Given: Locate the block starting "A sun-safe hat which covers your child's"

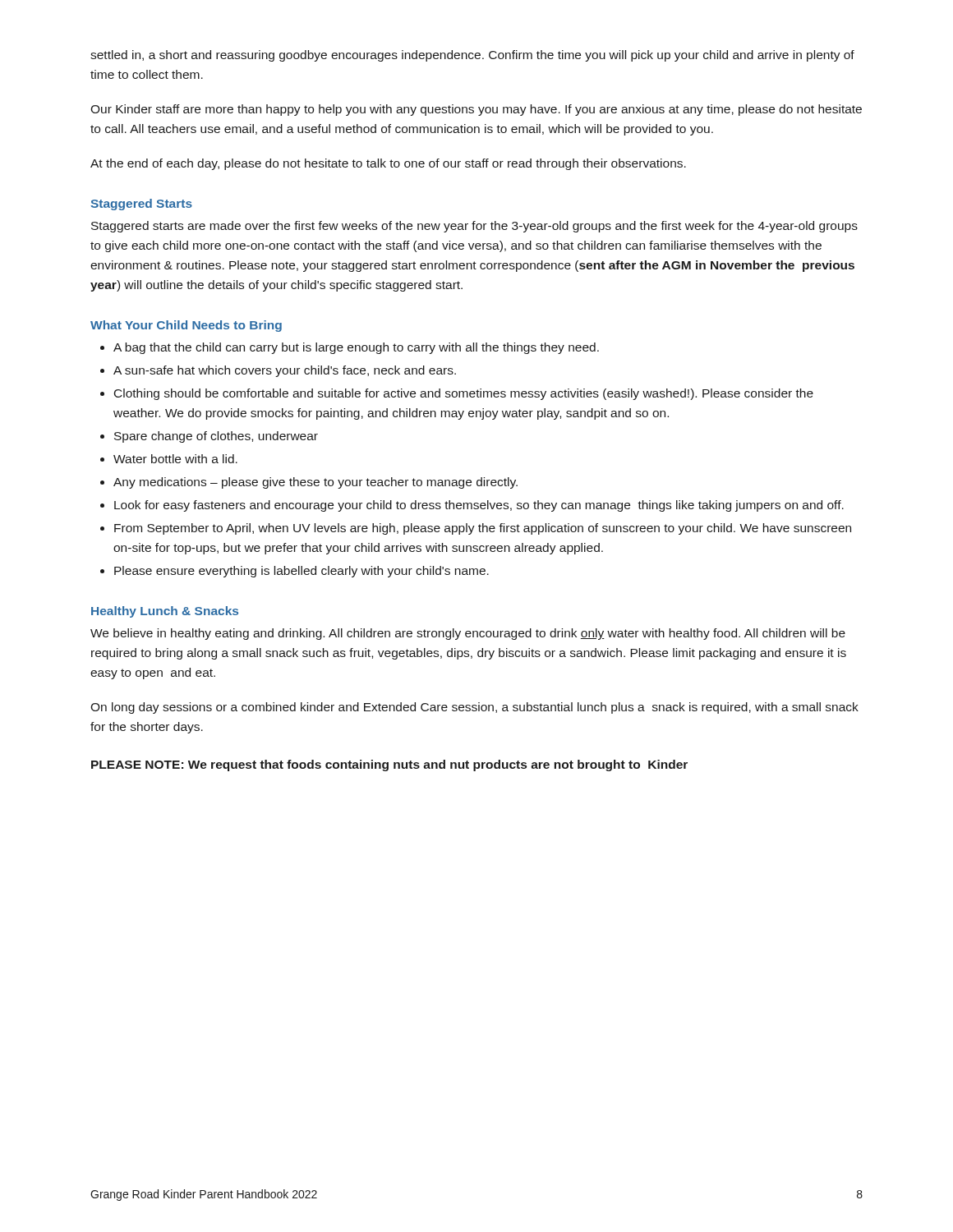Looking at the screenshot, I should 285,370.
